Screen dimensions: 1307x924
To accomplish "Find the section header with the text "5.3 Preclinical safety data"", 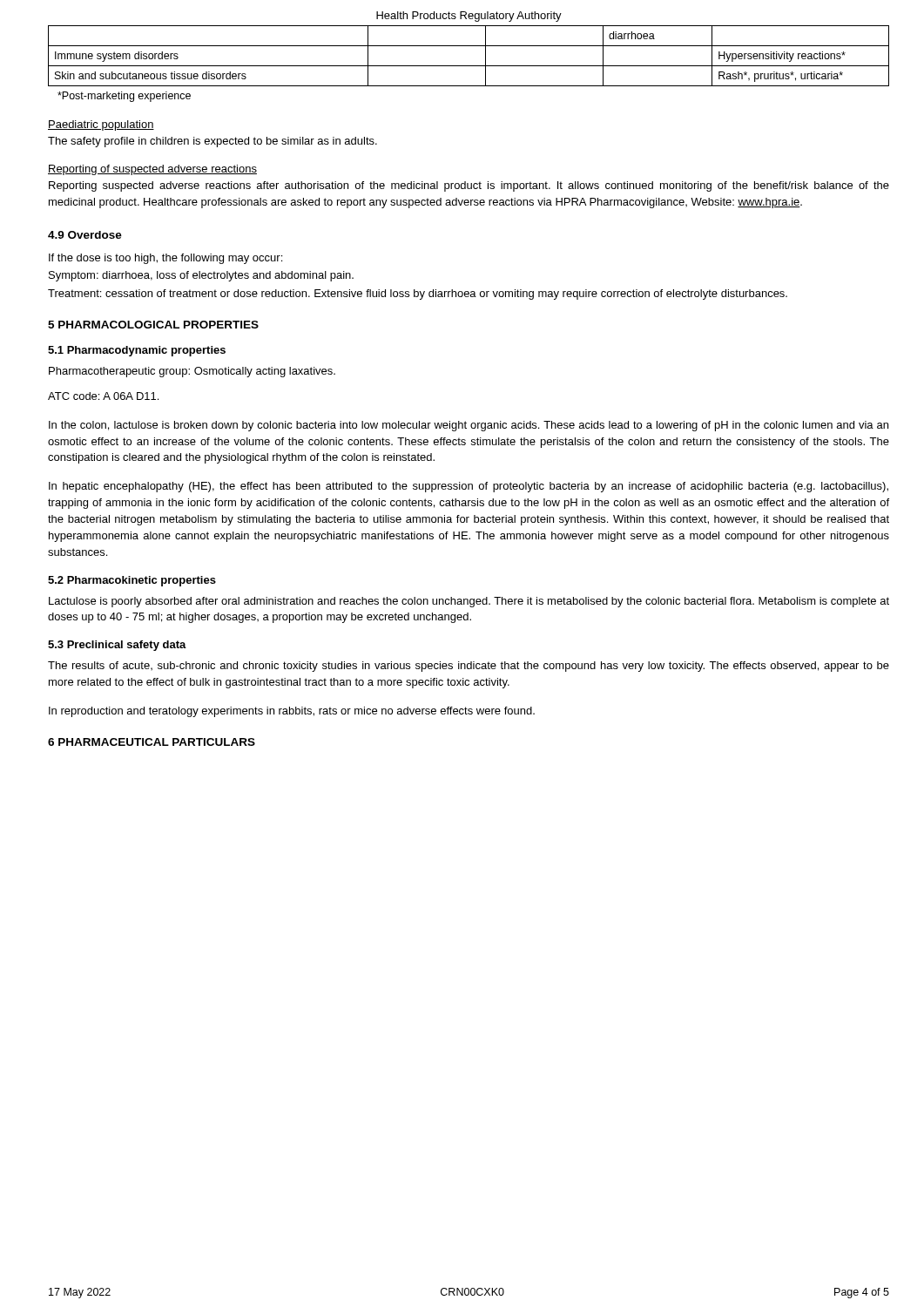I will point(117,644).
